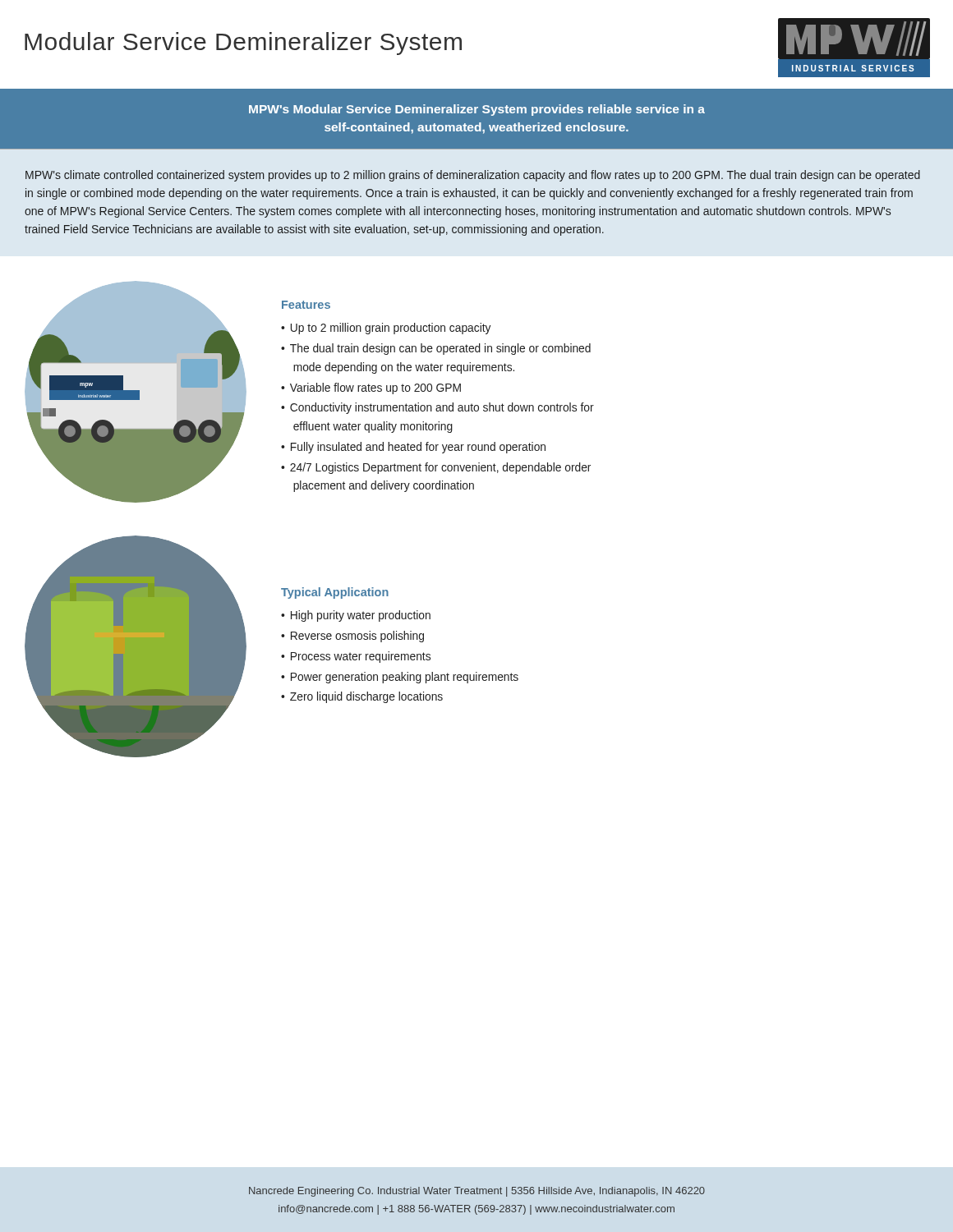Find the list item containing "• Up to 2 million grain production capacity"
This screenshot has height=1232, width=953.
pos(386,329)
